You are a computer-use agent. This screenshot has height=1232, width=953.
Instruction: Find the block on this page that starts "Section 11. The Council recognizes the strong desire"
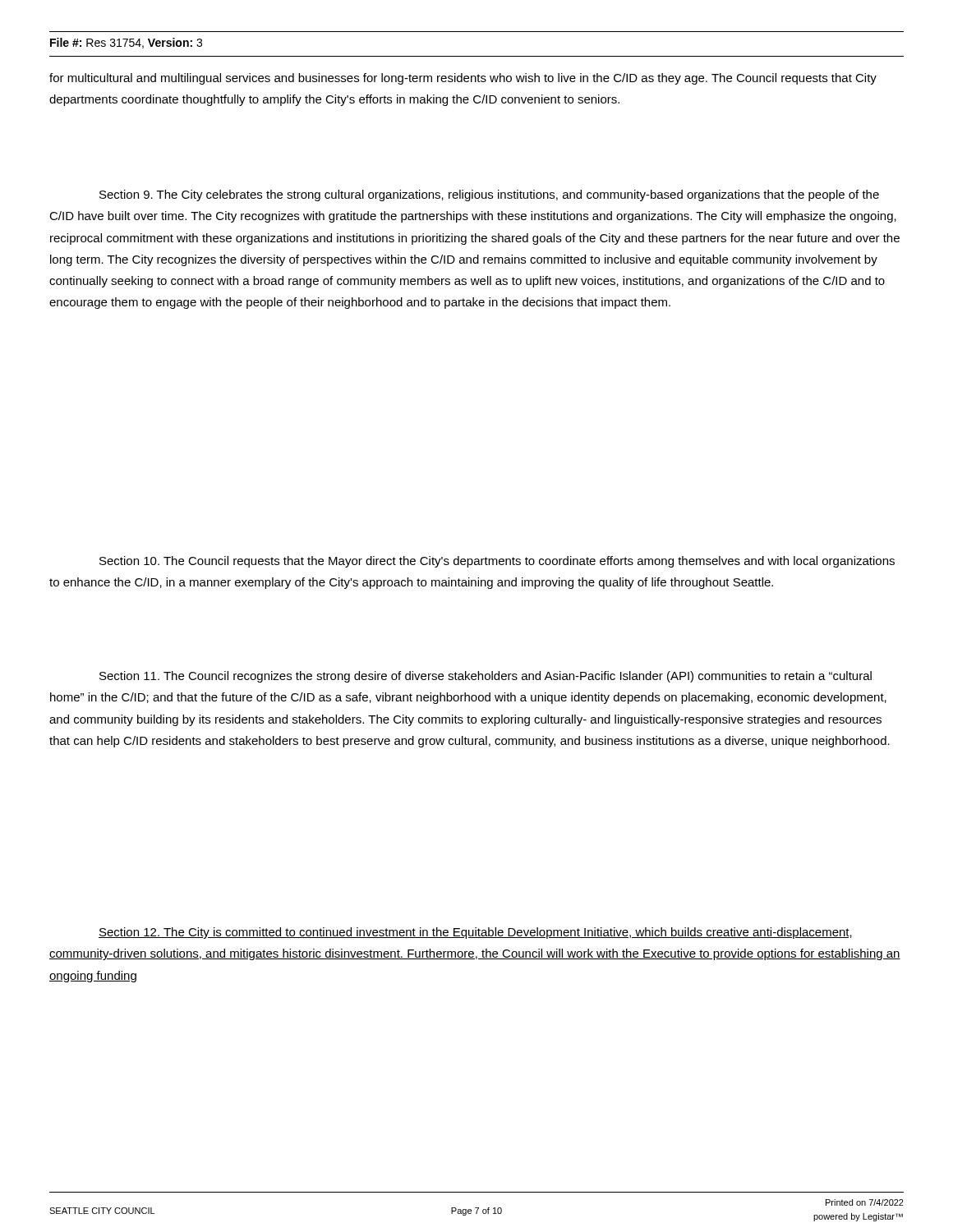coord(470,708)
